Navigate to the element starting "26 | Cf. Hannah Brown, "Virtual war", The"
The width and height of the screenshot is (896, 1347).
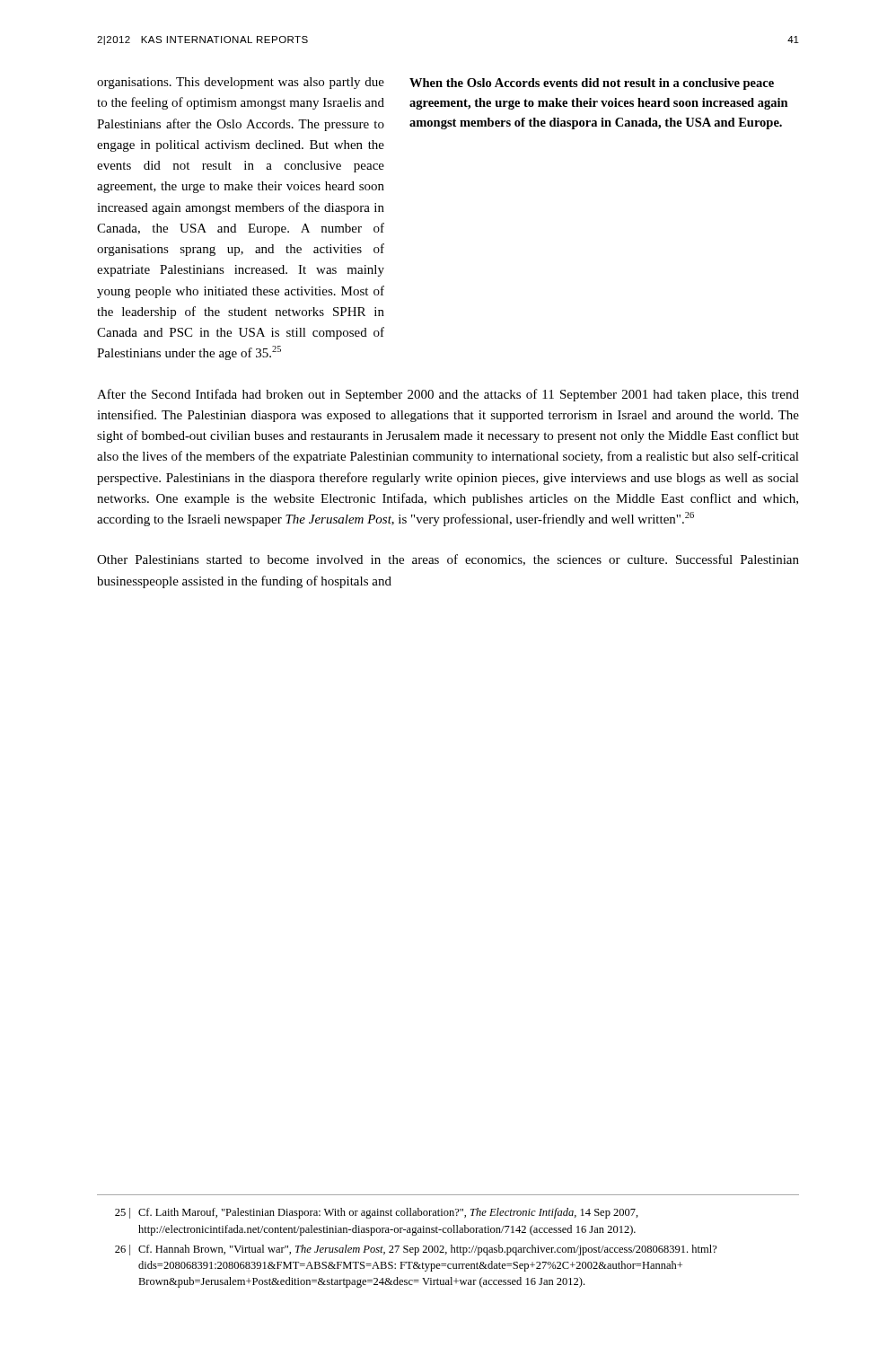(448, 1265)
